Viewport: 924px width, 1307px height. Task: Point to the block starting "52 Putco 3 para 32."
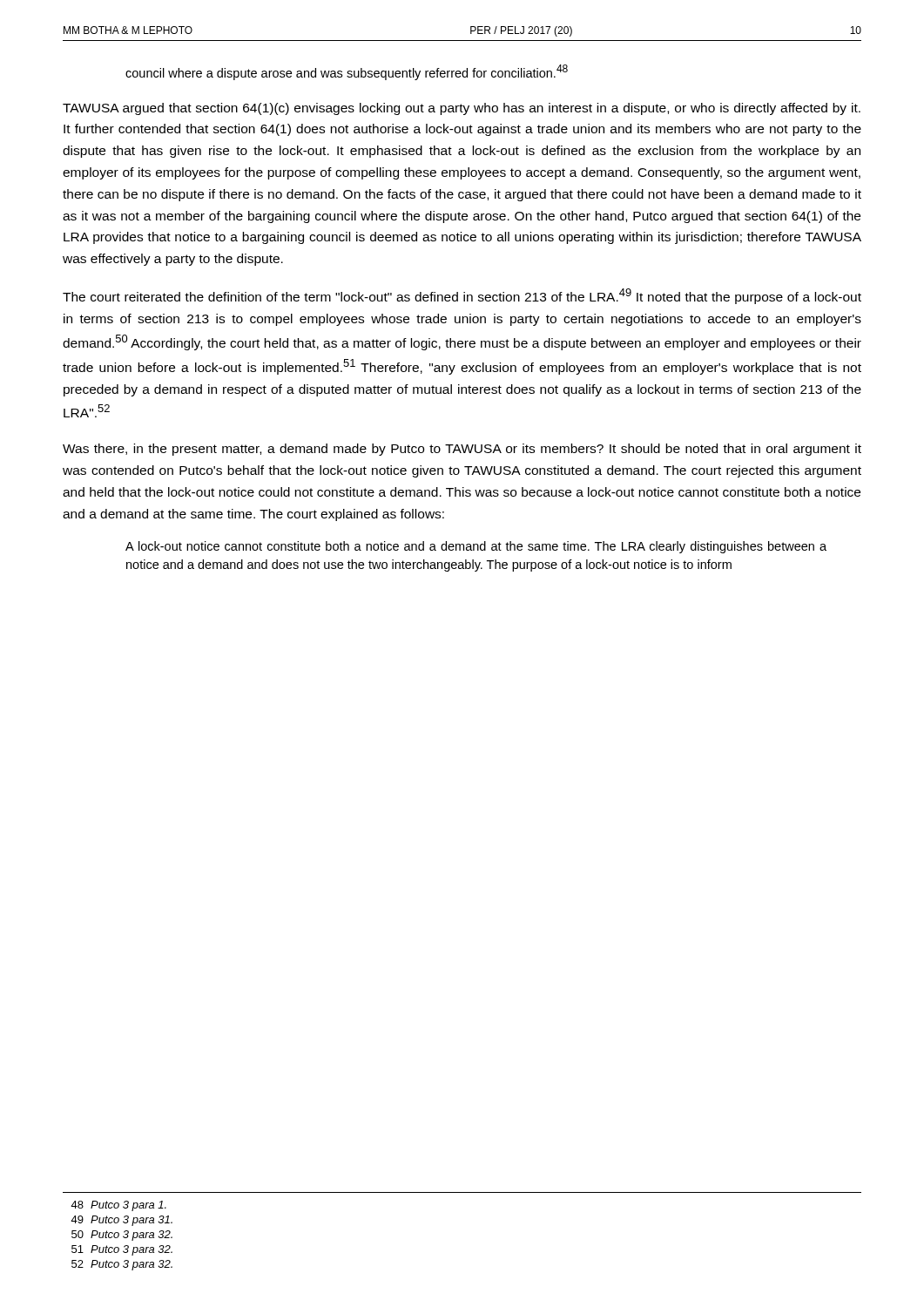point(118,1264)
